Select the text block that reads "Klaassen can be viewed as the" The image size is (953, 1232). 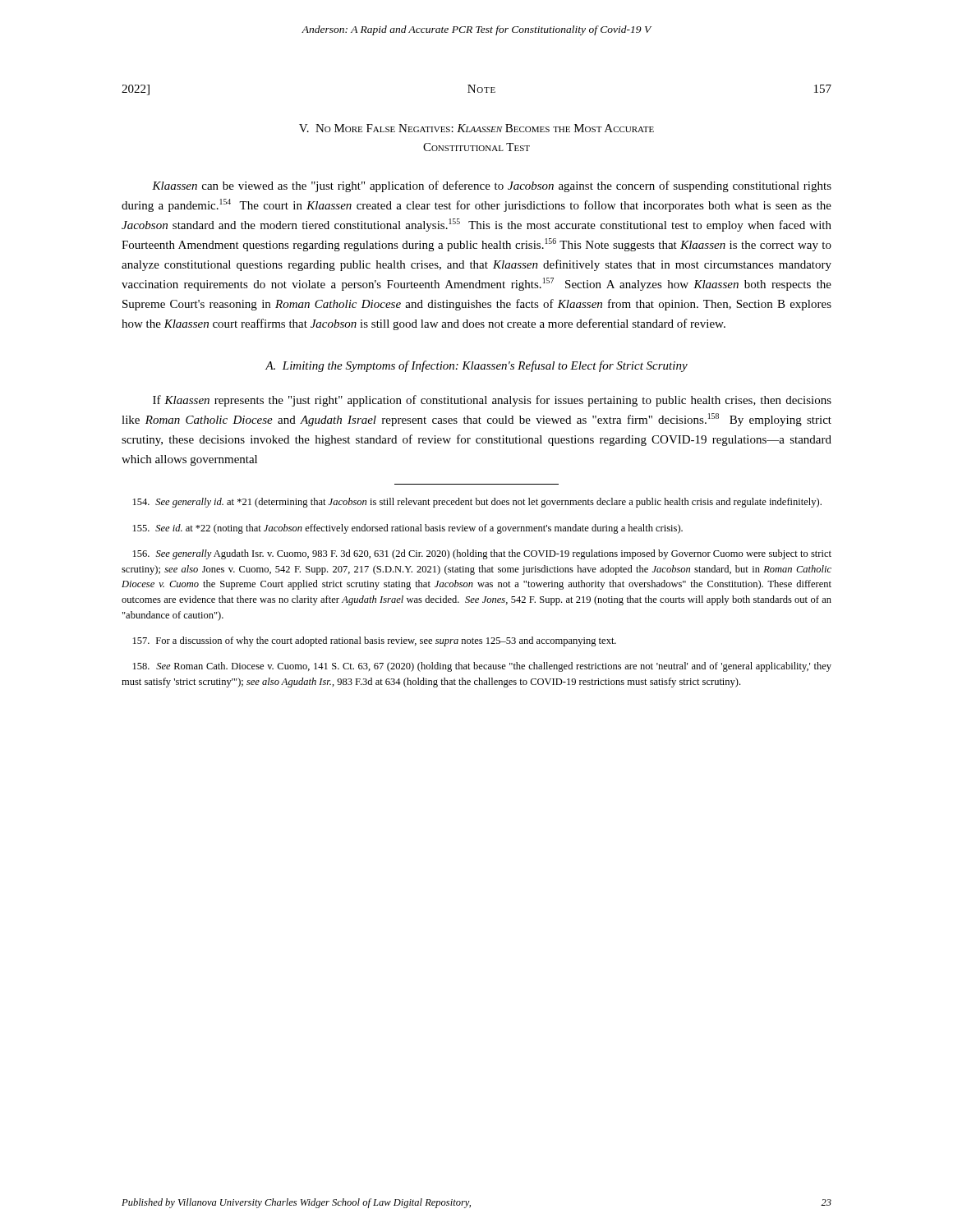(x=476, y=254)
